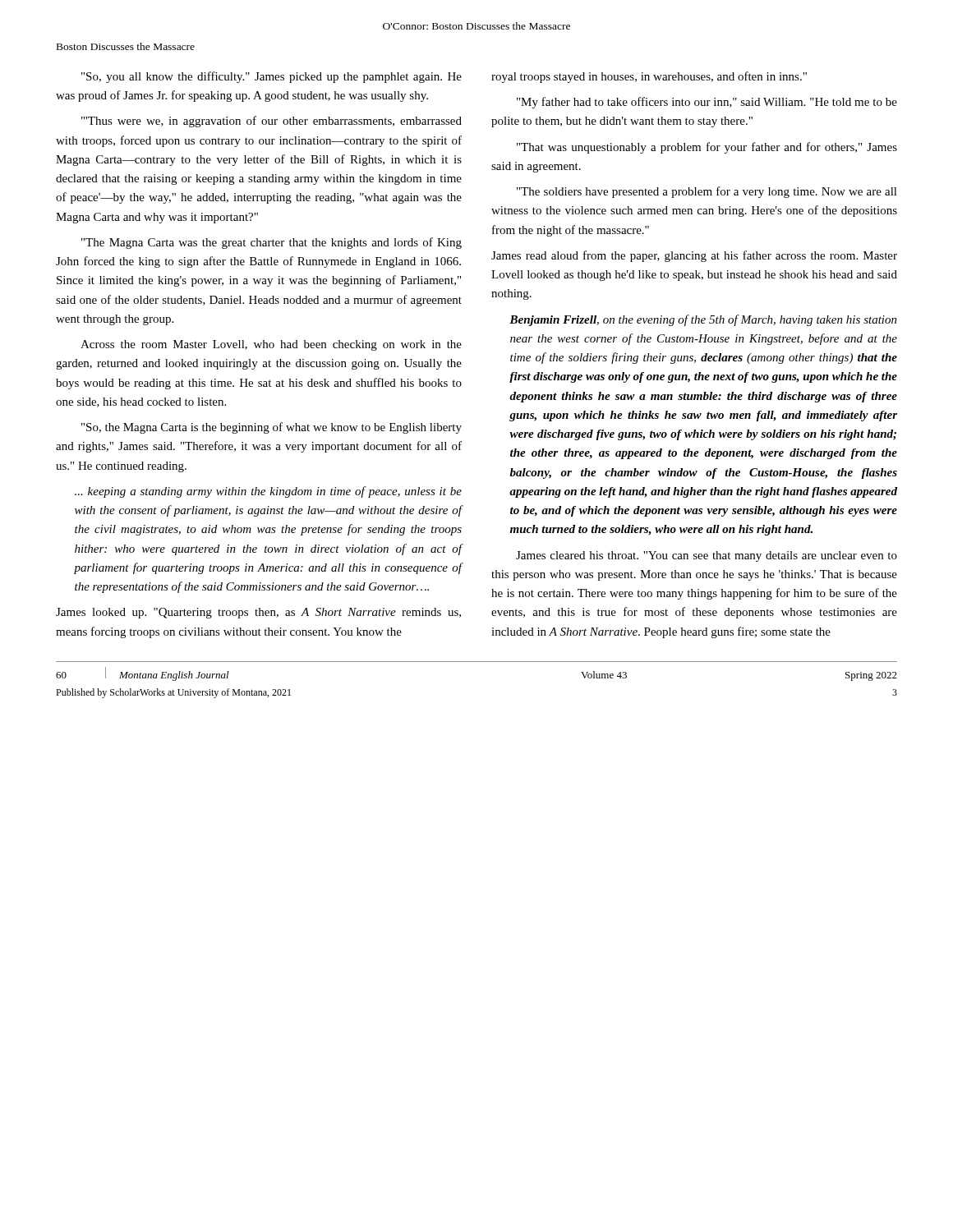This screenshot has height=1232, width=953.
Task: Find the text block that says ""So, you all know the difficulty.""
Action: tap(259, 86)
